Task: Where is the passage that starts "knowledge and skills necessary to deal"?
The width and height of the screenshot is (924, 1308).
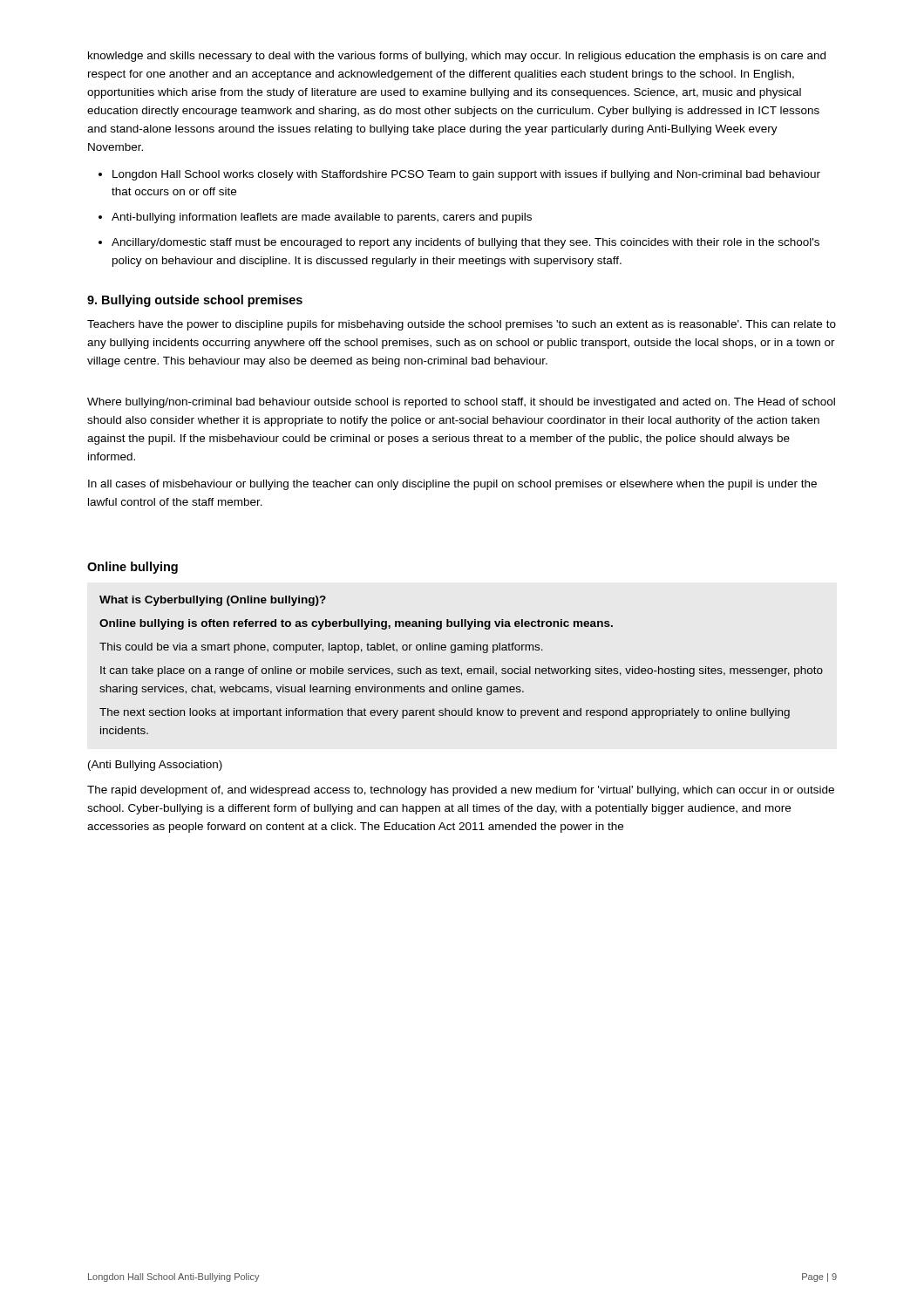Action: (x=462, y=102)
